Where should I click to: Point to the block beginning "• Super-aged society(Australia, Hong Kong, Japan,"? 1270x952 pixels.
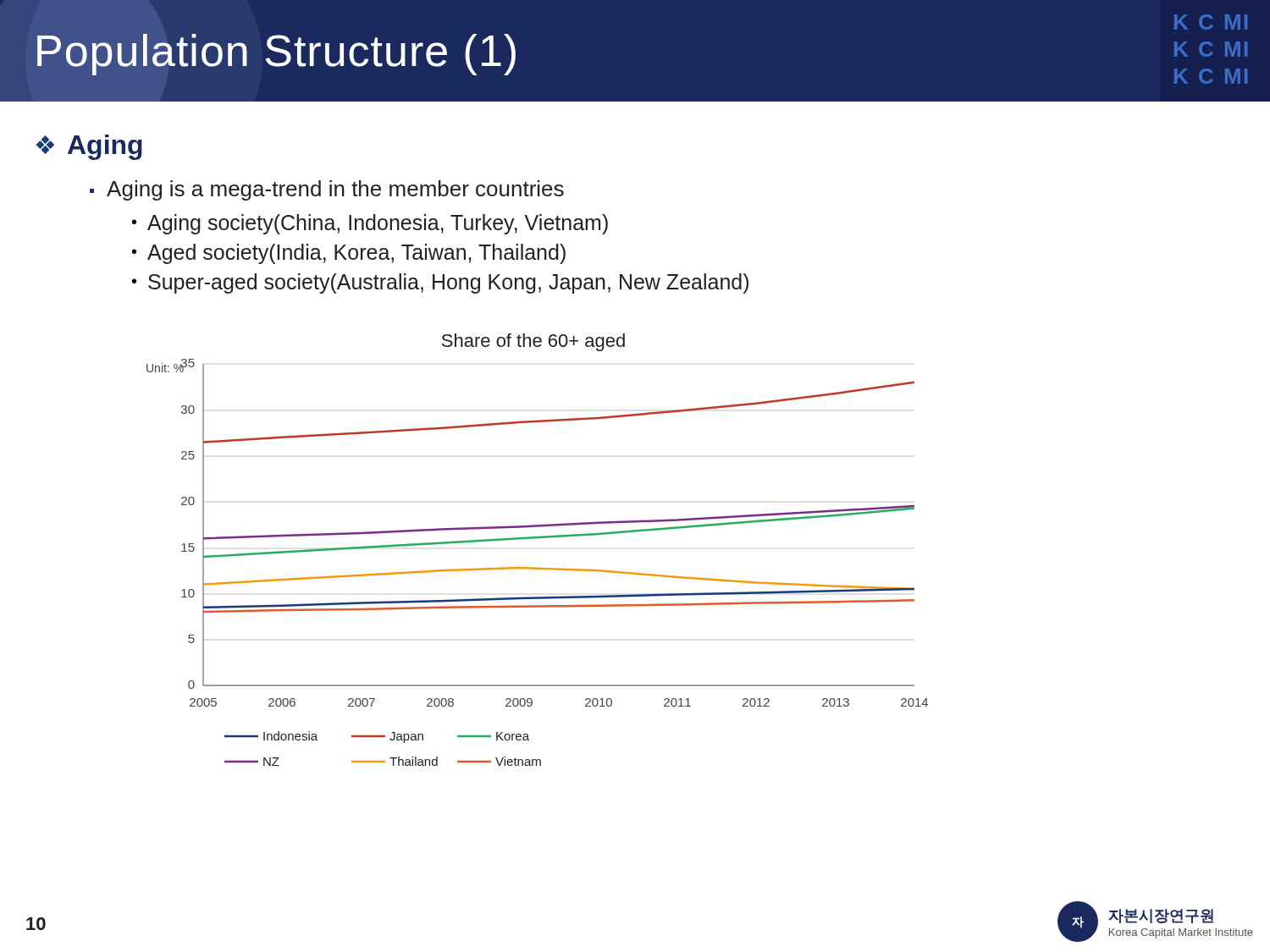(440, 282)
